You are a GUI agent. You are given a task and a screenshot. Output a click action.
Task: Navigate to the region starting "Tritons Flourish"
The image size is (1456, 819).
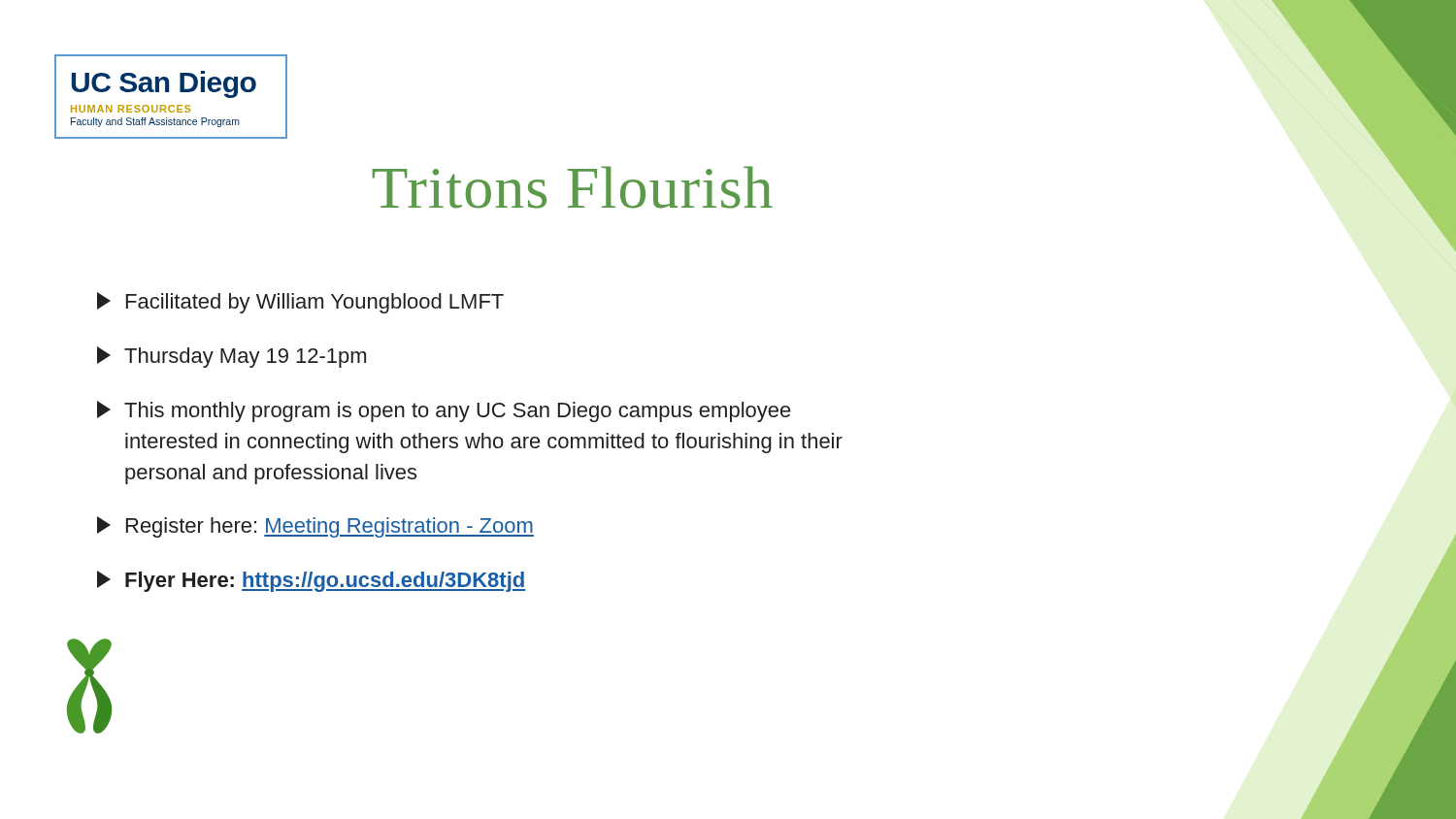coord(573,187)
